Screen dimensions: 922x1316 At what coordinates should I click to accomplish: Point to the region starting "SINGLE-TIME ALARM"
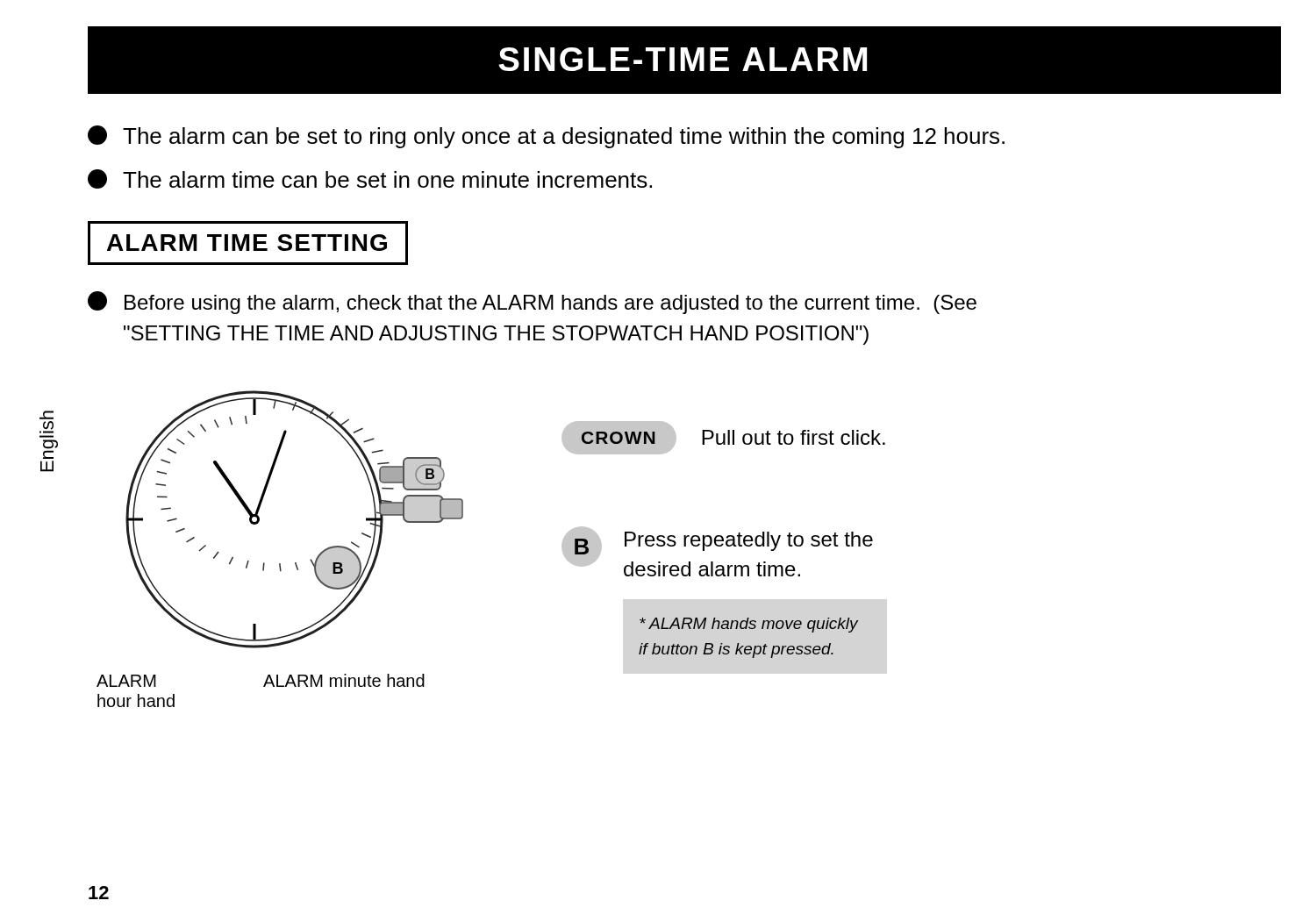coord(684,60)
